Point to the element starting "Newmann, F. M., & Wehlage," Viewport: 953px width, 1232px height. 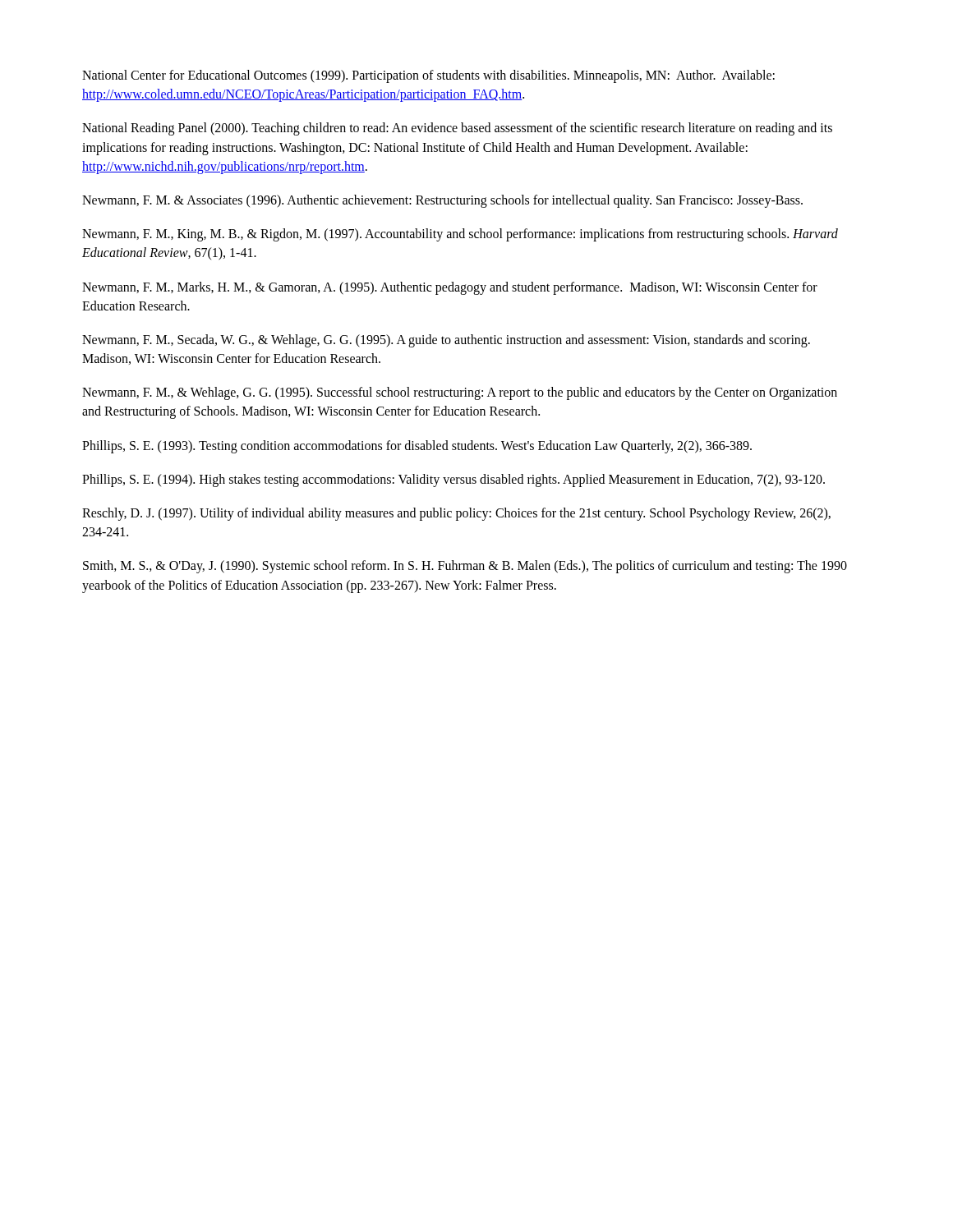point(460,402)
